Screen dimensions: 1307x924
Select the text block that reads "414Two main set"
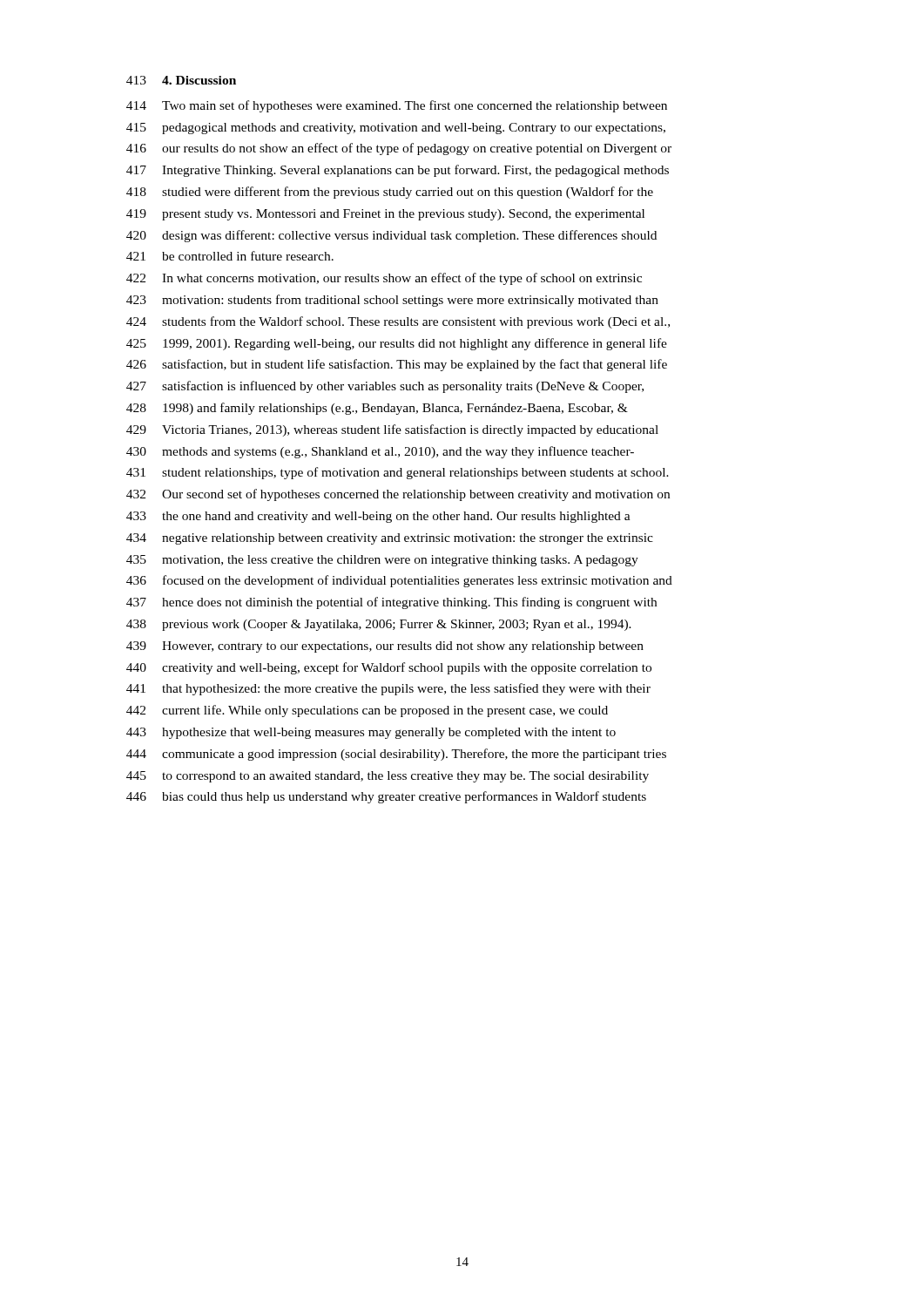(x=462, y=181)
